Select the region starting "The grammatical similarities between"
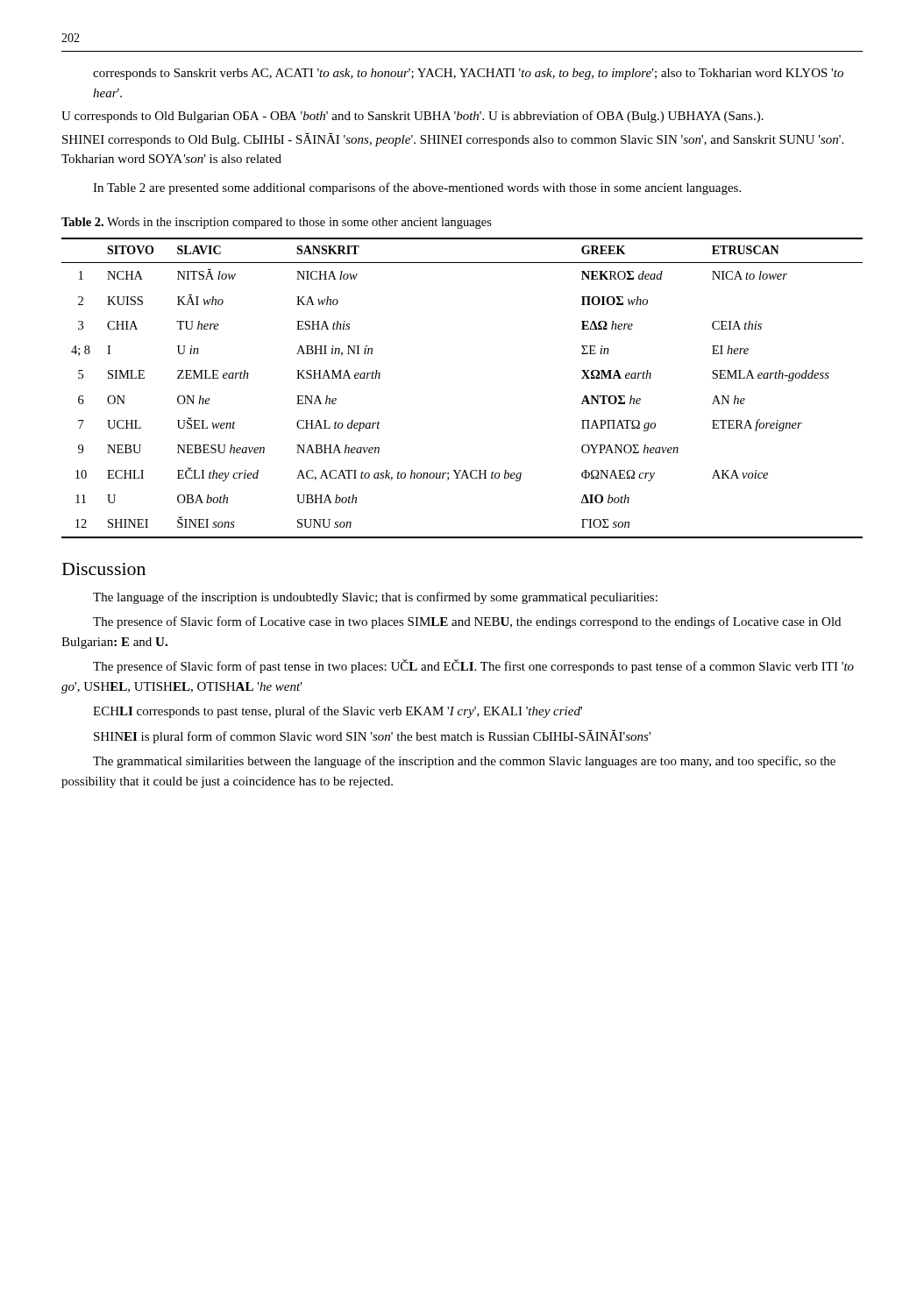 [449, 771]
